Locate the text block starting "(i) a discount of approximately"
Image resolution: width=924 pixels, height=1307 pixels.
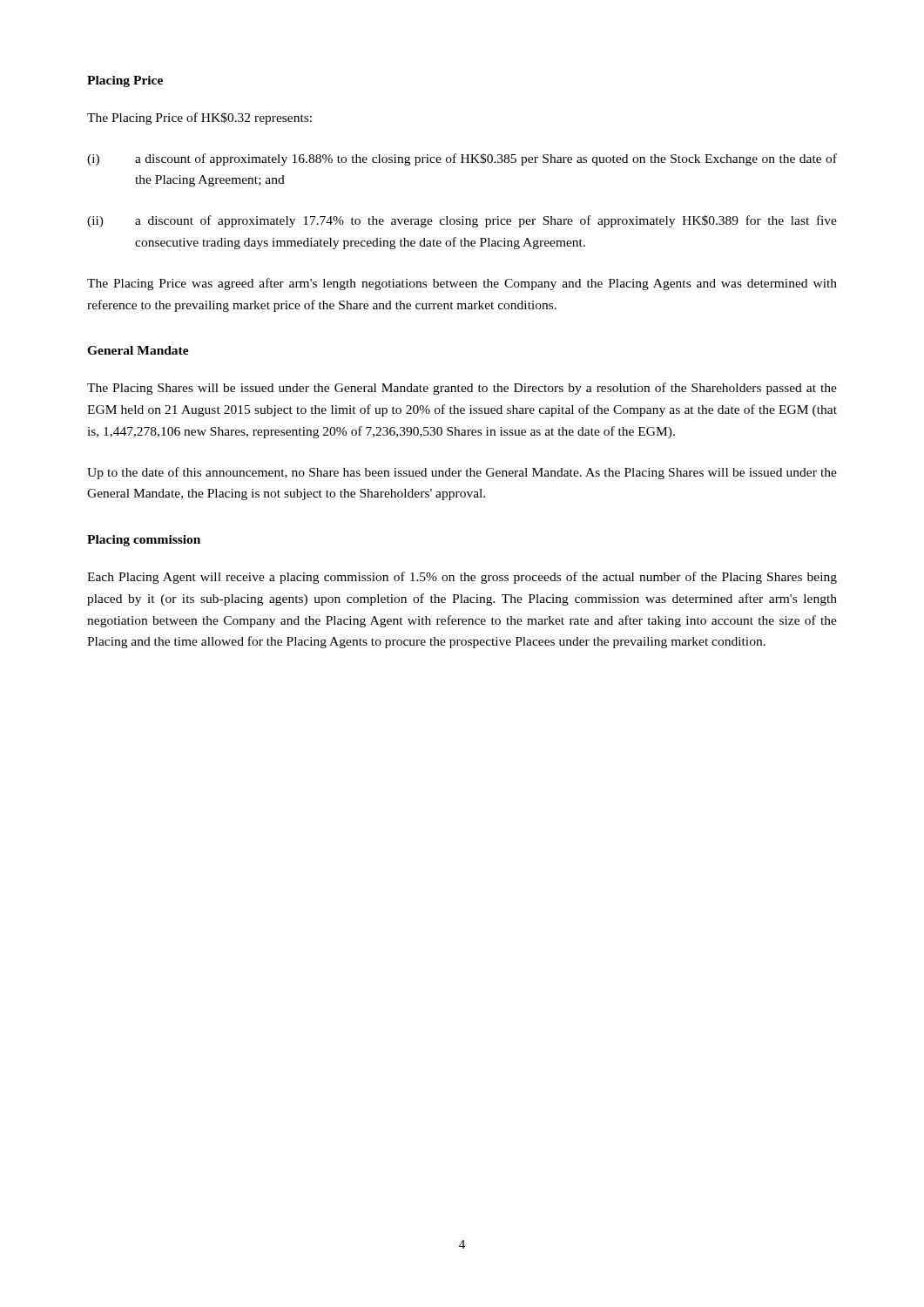(462, 169)
